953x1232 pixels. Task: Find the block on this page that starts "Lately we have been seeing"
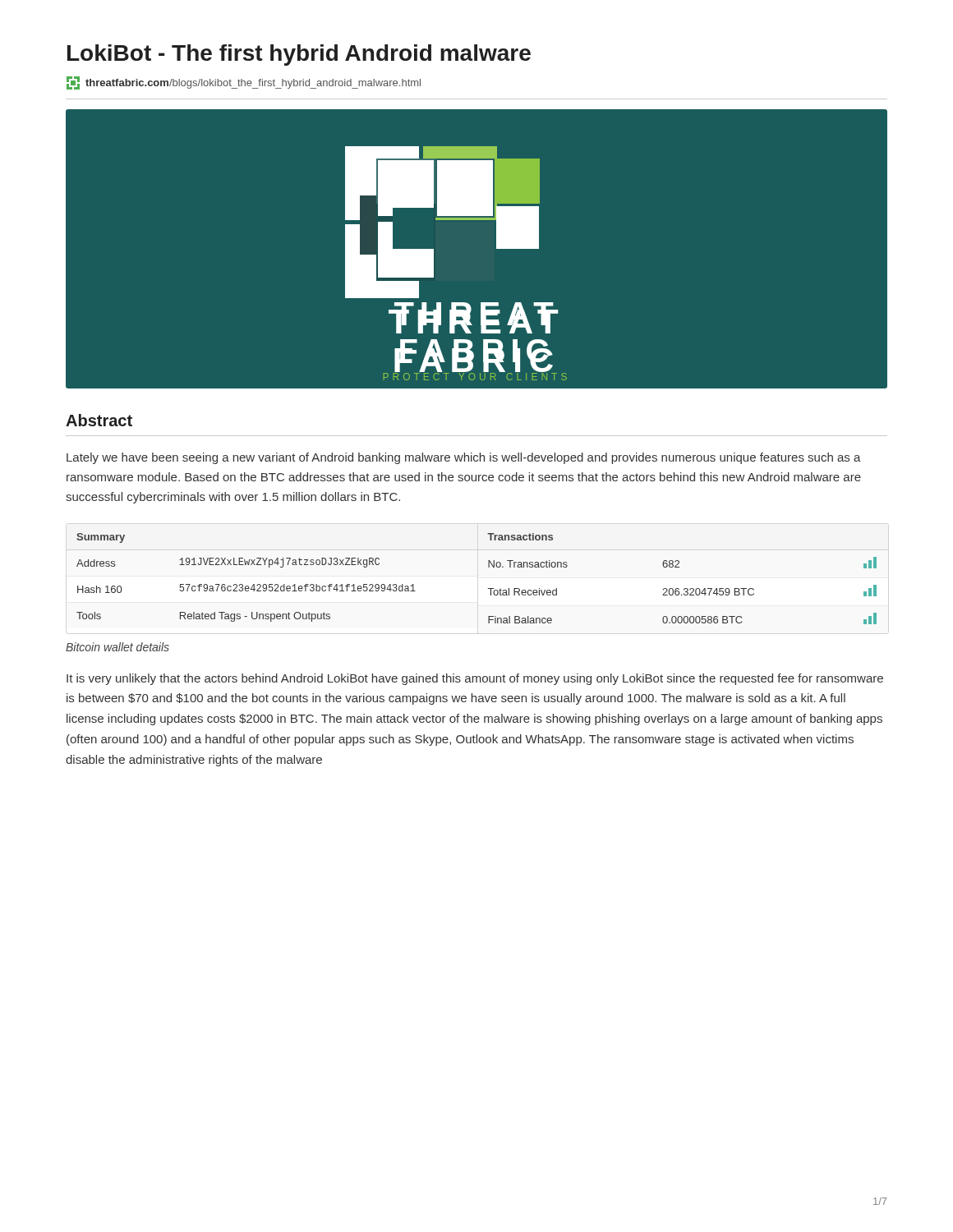pos(463,476)
